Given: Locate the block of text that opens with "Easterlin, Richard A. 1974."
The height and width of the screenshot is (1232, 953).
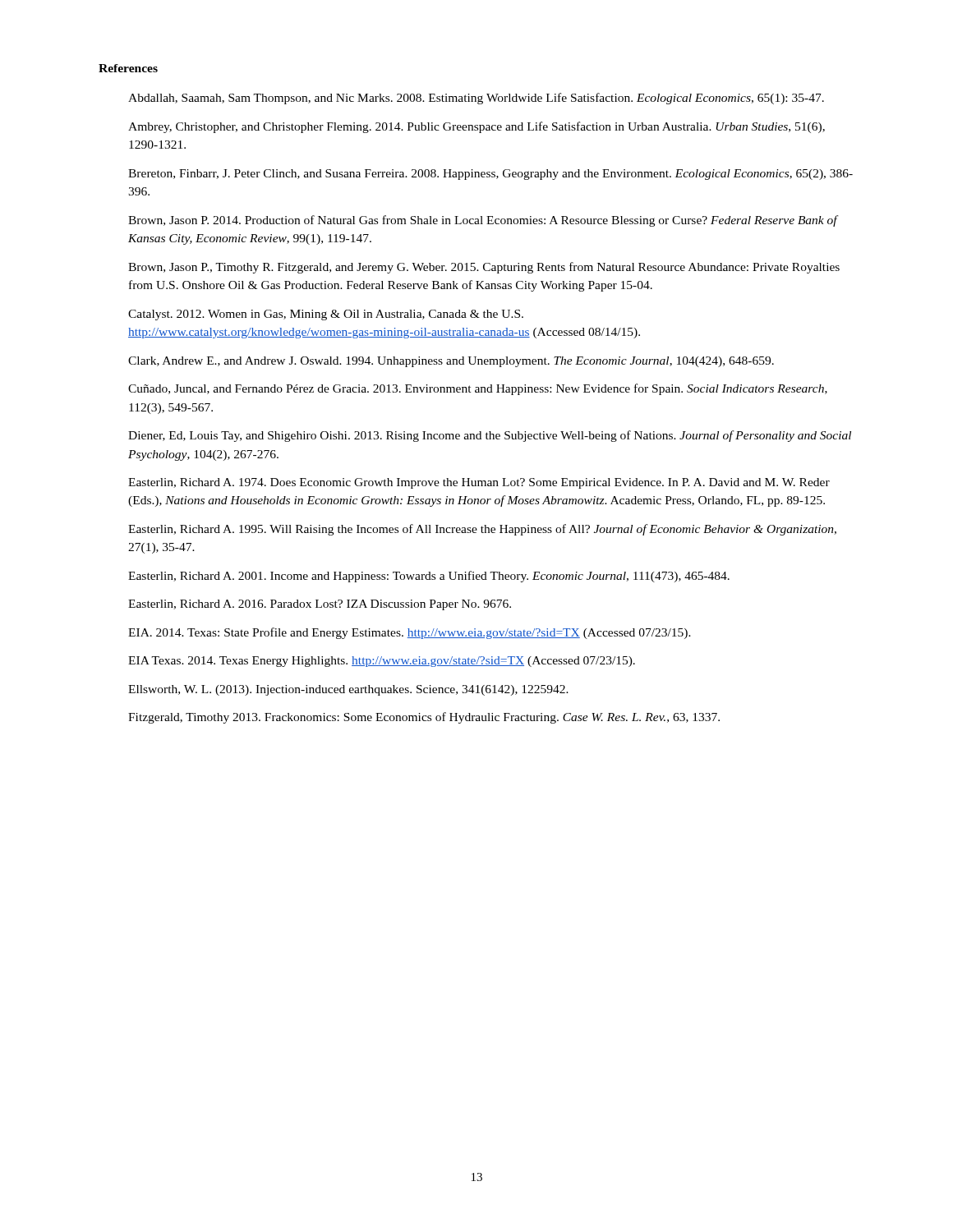Looking at the screenshot, I should (x=479, y=491).
